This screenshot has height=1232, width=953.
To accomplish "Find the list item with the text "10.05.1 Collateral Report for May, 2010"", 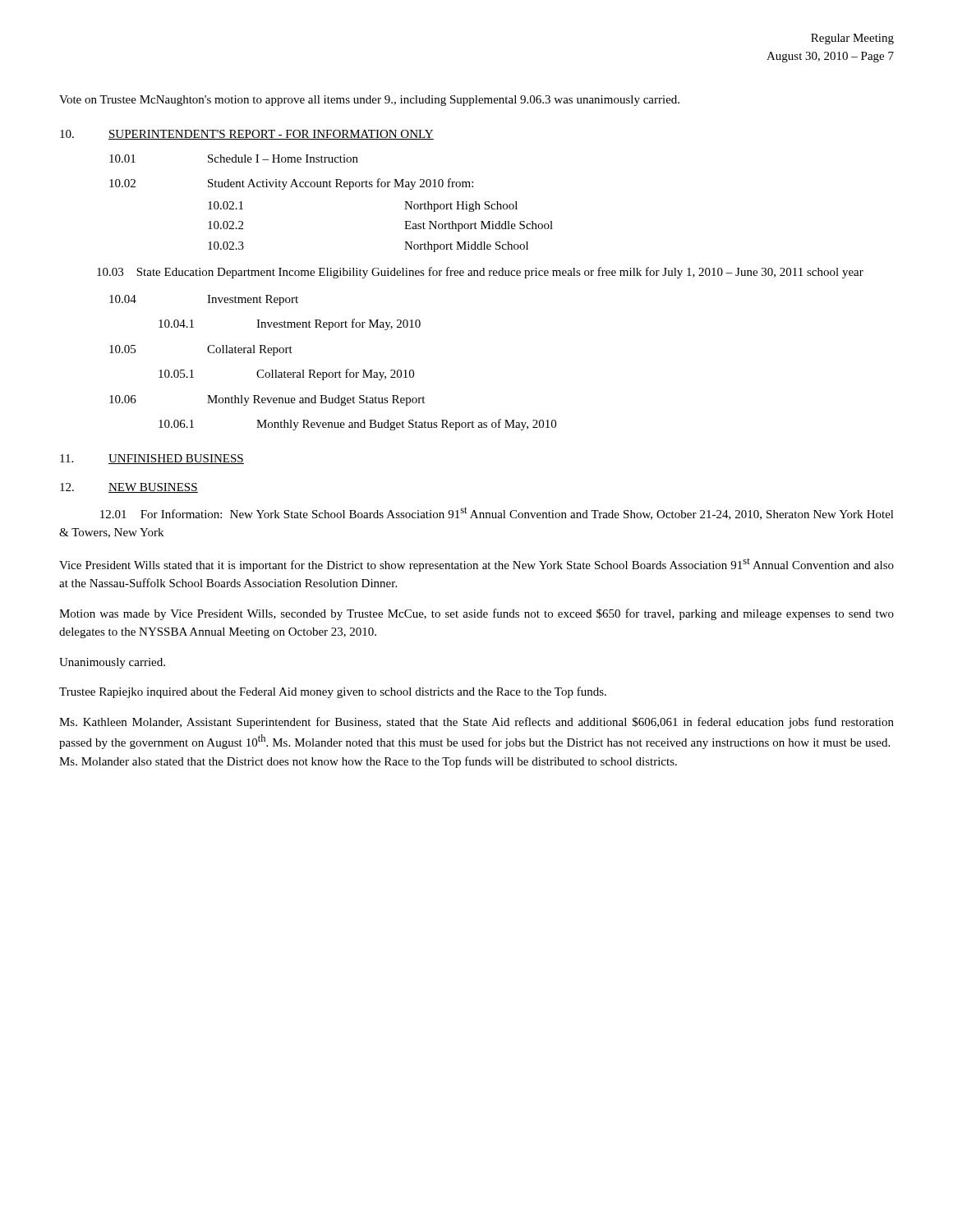I will click(286, 374).
